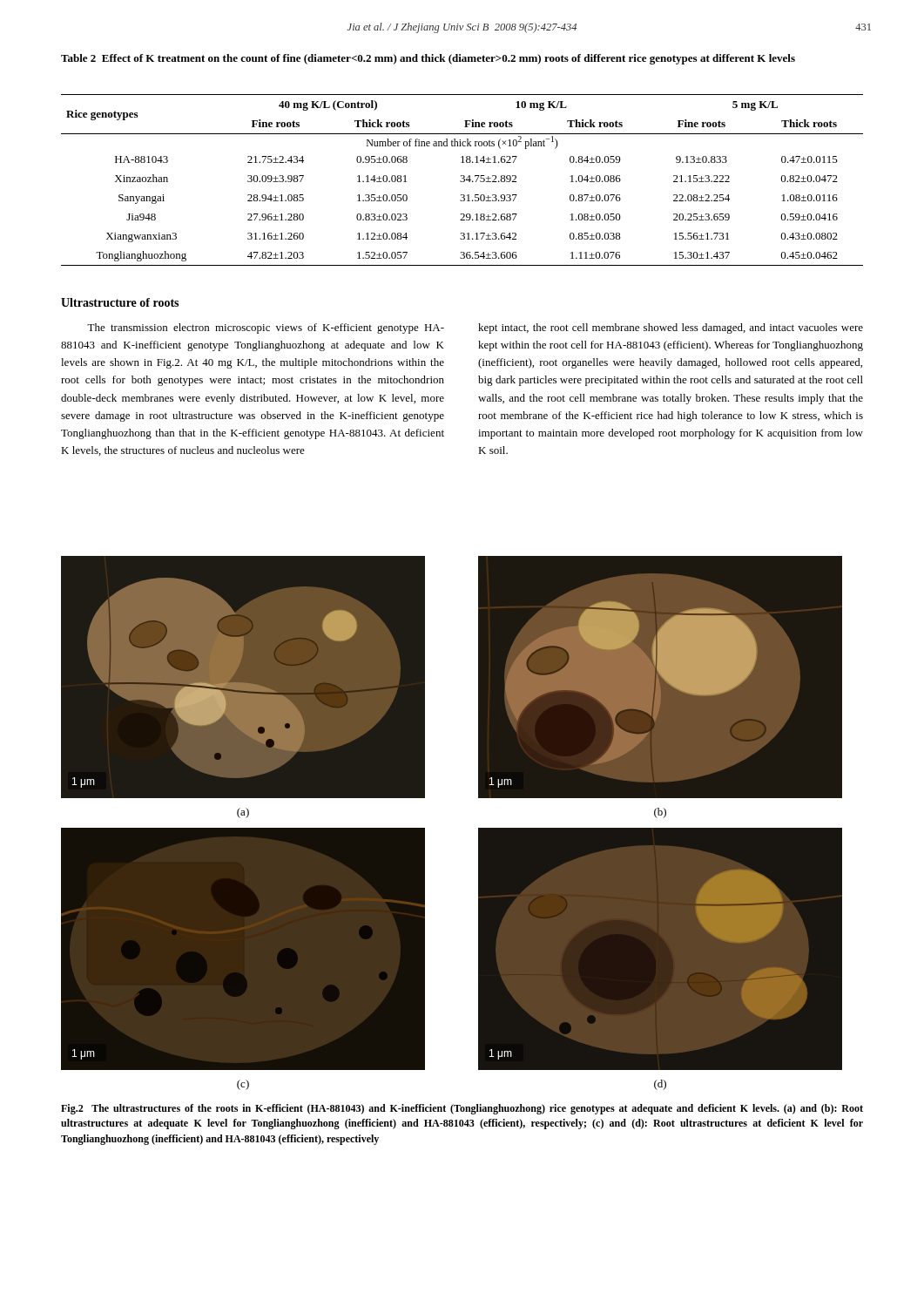Image resolution: width=924 pixels, height=1307 pixels.
Task: Click on the text starting "kept intact, the root cell membrane showed less"
Action: 671,389
